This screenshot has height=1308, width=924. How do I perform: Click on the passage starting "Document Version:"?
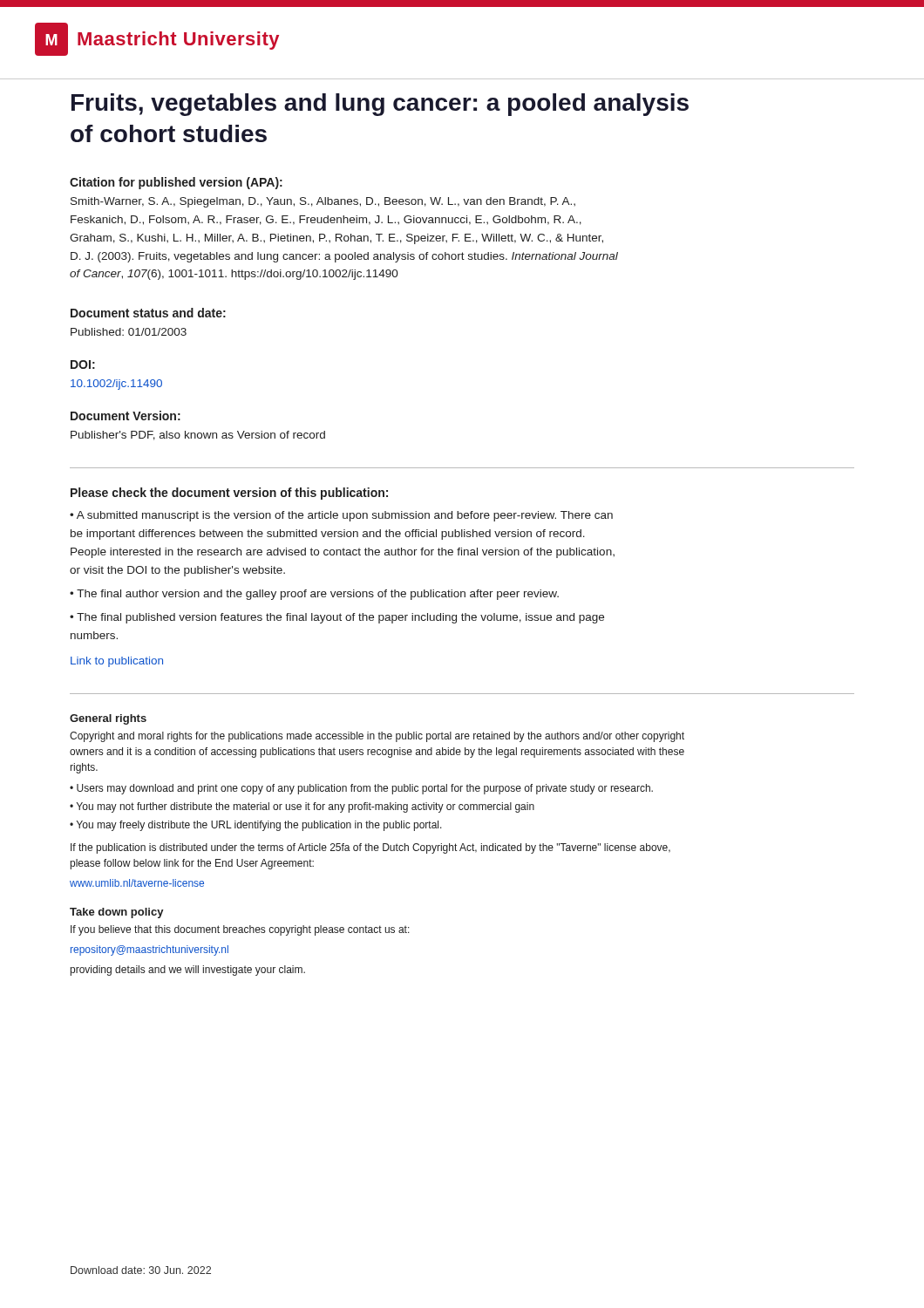tap(125, 416)
